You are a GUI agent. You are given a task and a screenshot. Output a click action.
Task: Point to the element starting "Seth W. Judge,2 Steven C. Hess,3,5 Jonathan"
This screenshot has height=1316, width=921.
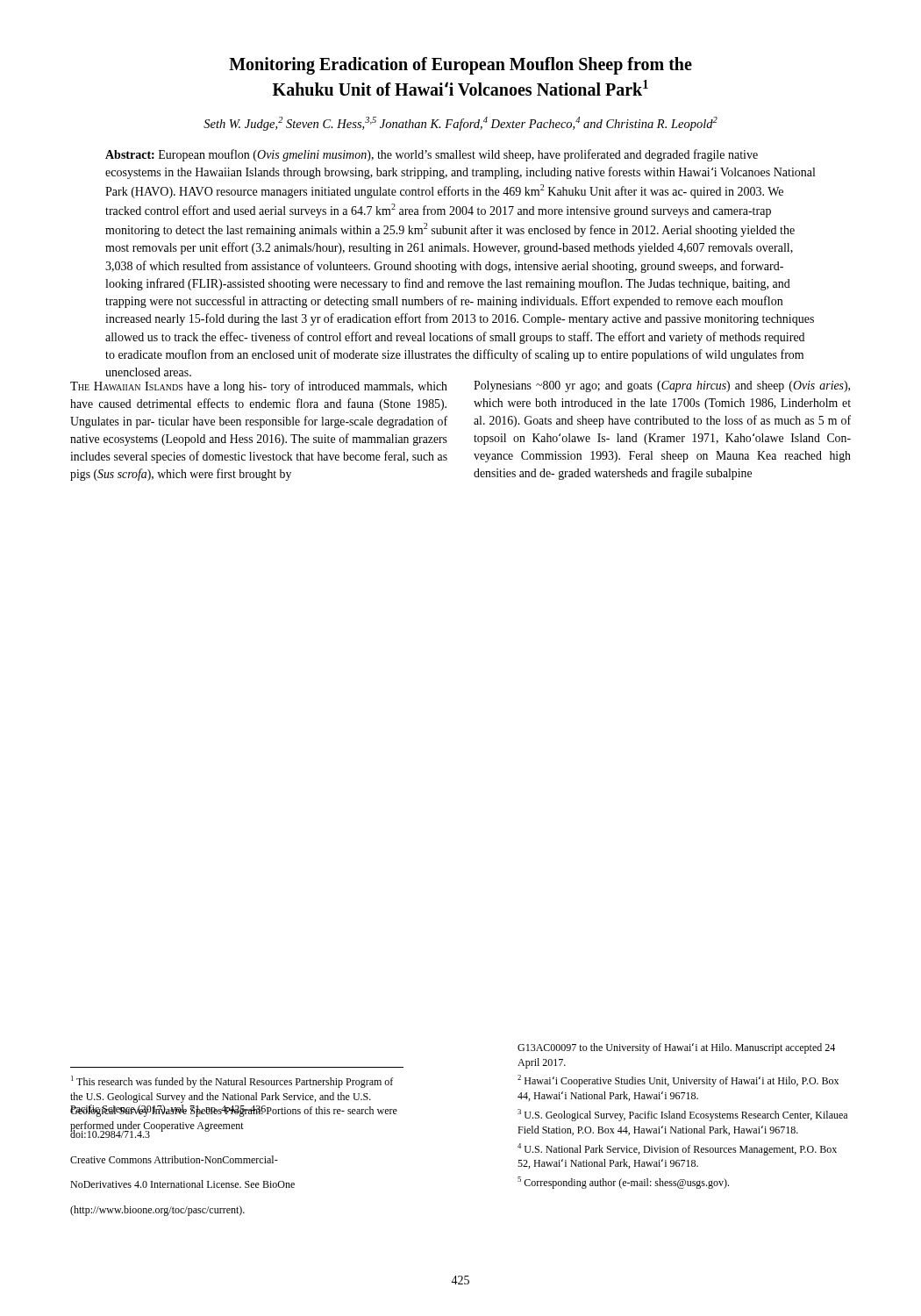(460, 122)
